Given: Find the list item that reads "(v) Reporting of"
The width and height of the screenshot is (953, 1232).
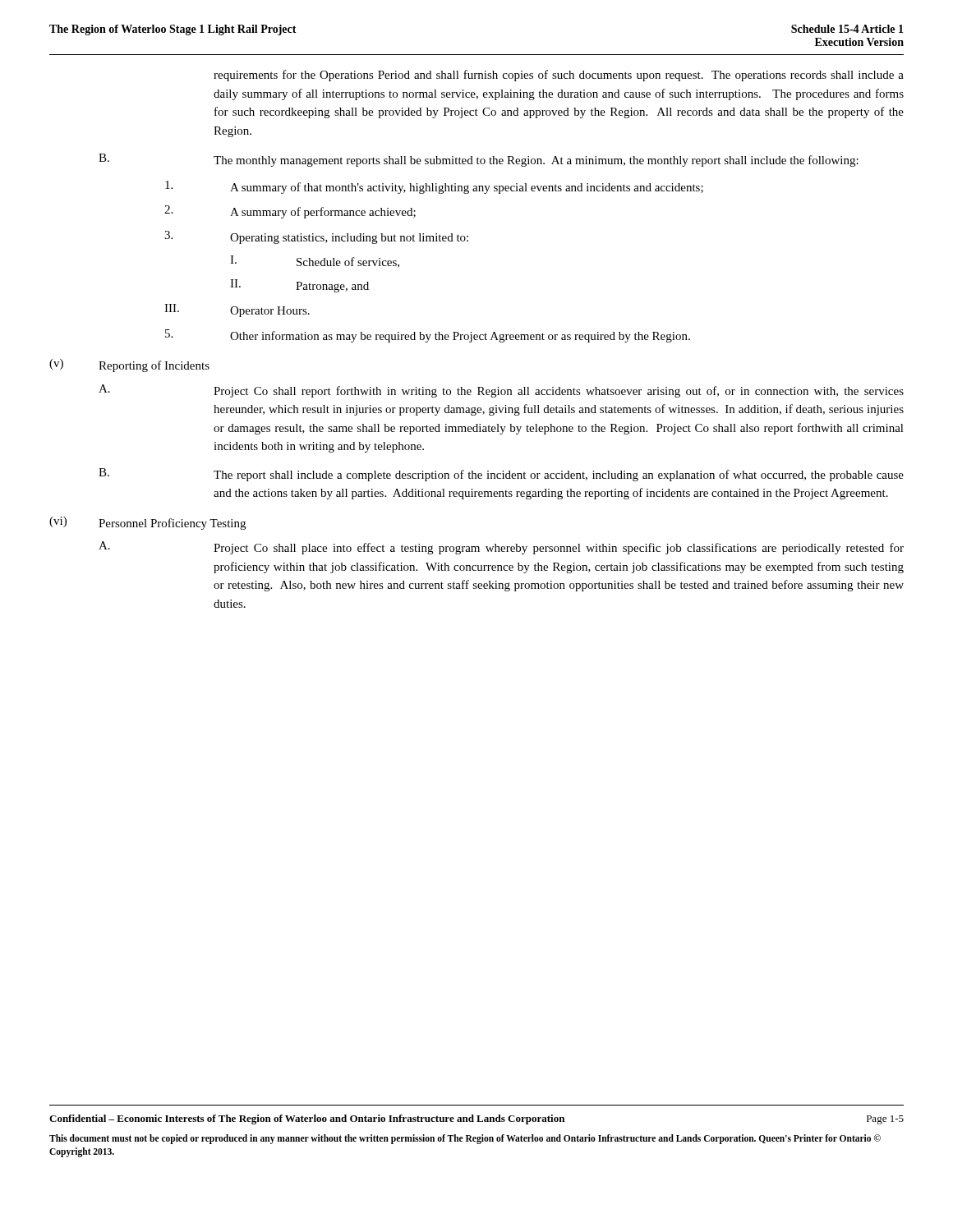Looking at the screenshot, I should (x=129, y=365).
